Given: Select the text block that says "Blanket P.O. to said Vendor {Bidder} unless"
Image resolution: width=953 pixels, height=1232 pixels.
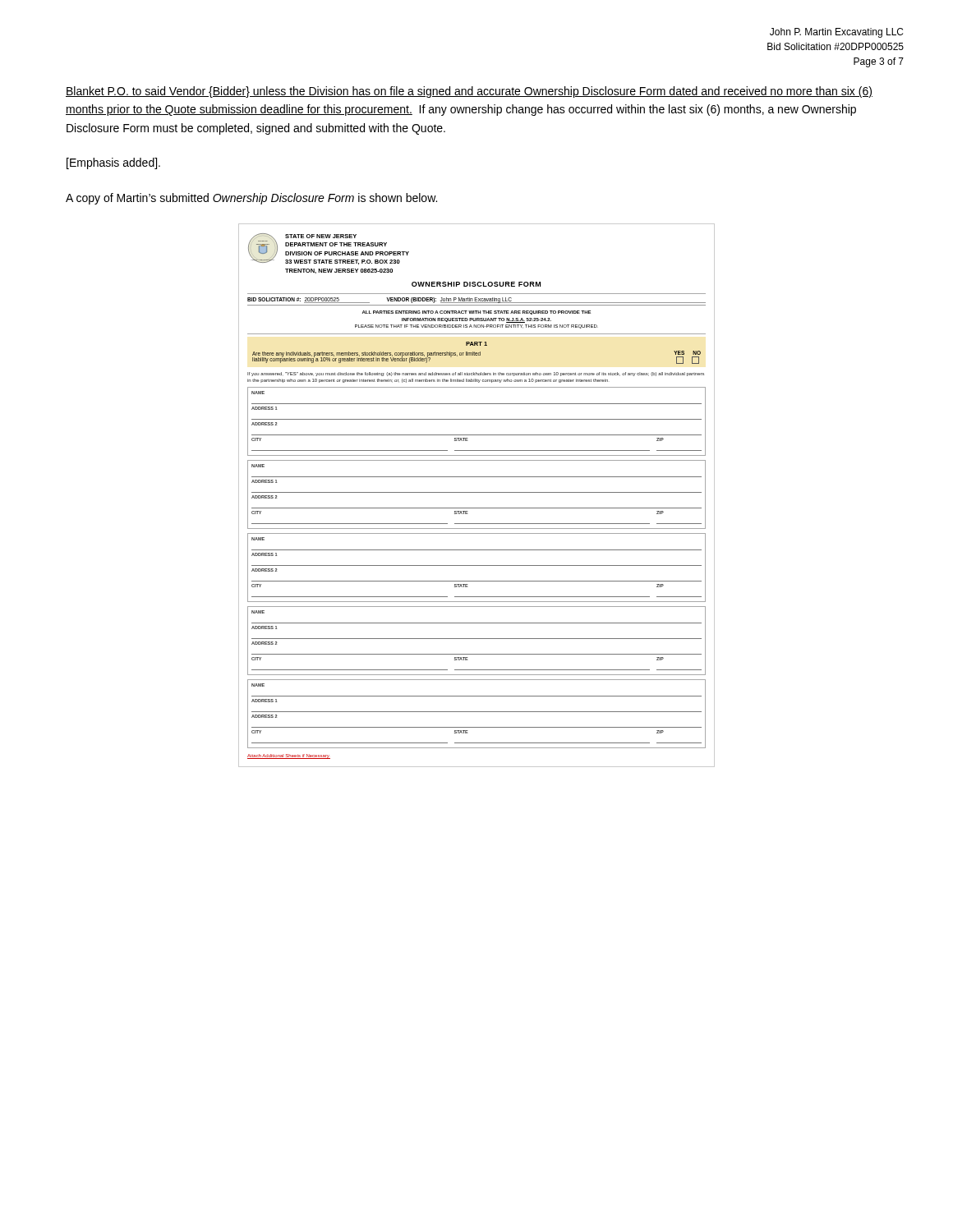Looking at the screenshot, I should click(469, 110).
